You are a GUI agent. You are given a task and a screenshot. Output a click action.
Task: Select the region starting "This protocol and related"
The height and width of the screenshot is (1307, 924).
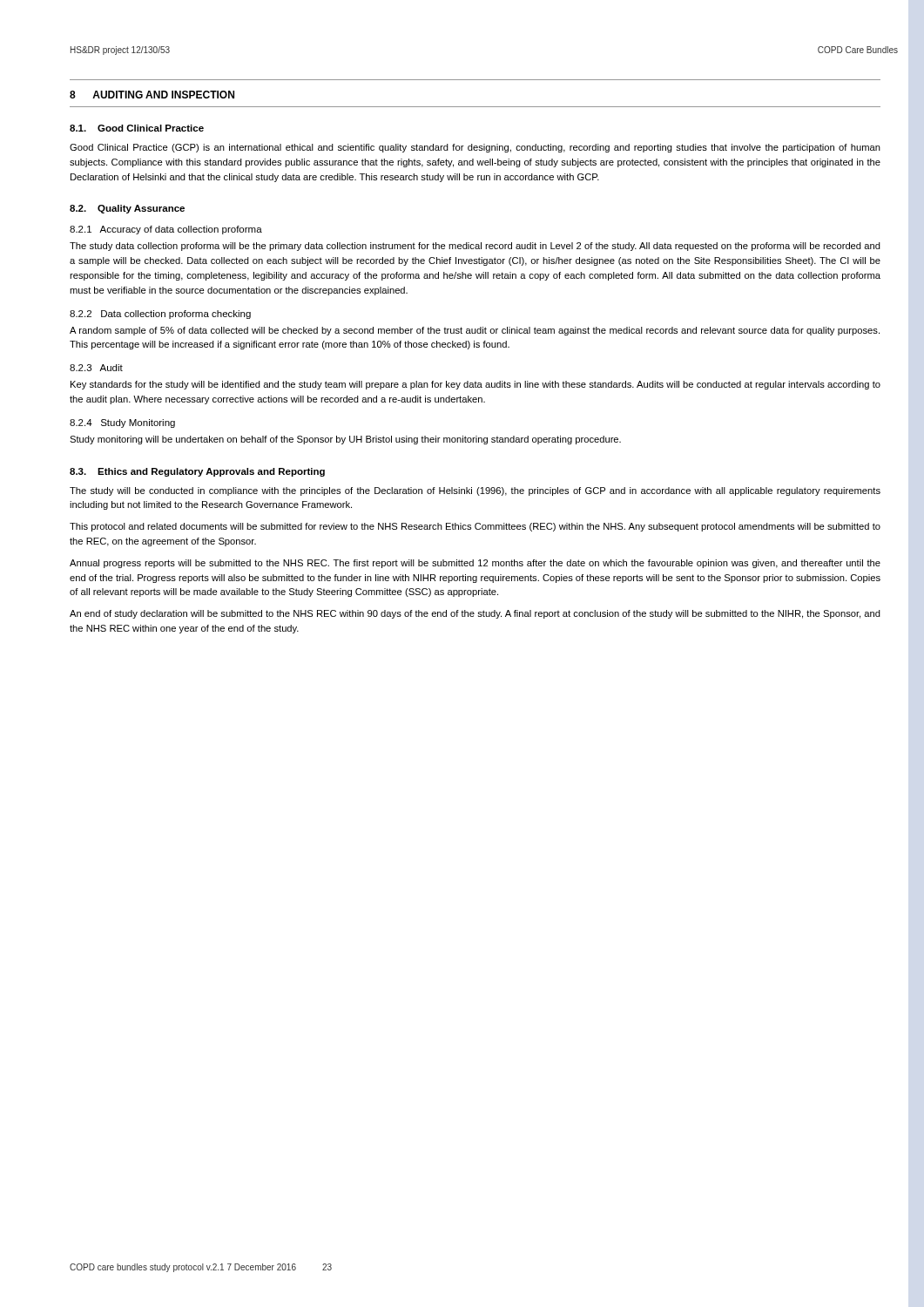pos(475,534)
